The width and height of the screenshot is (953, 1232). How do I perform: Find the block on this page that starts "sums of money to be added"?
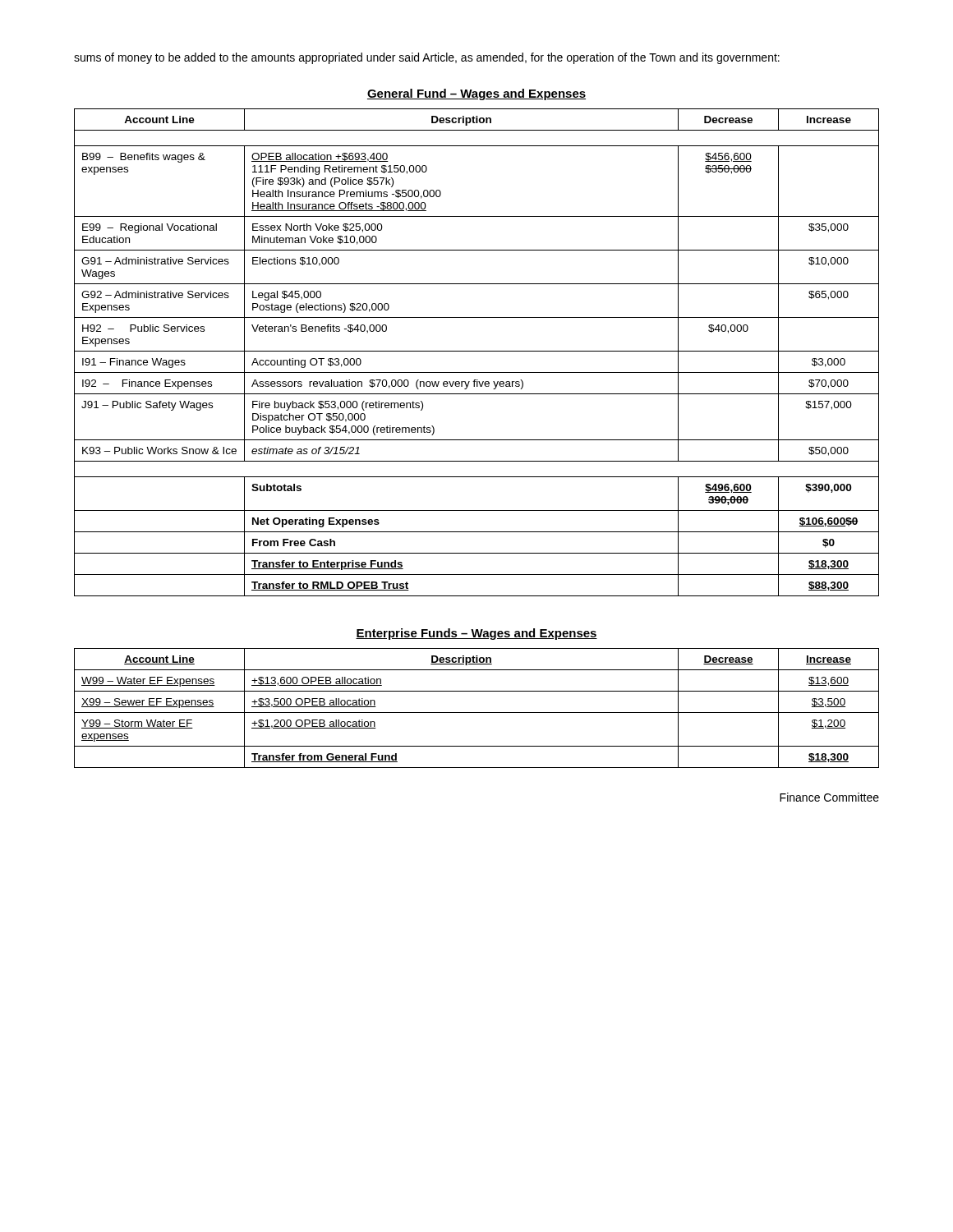(427, 57)
